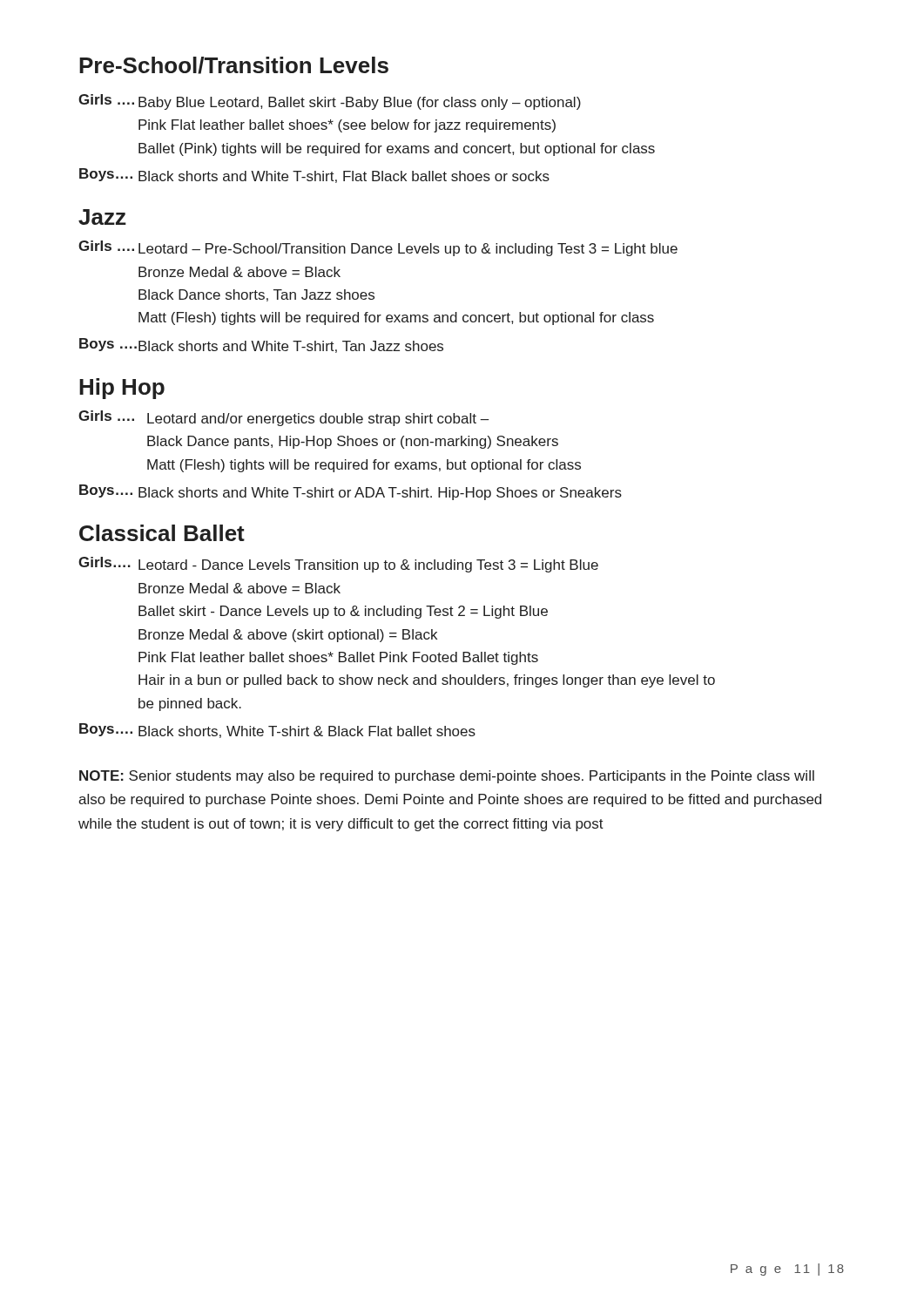Select the section header containing "Hip Hop"
This screenshot has height=1307, width=924.
(122, 387)
